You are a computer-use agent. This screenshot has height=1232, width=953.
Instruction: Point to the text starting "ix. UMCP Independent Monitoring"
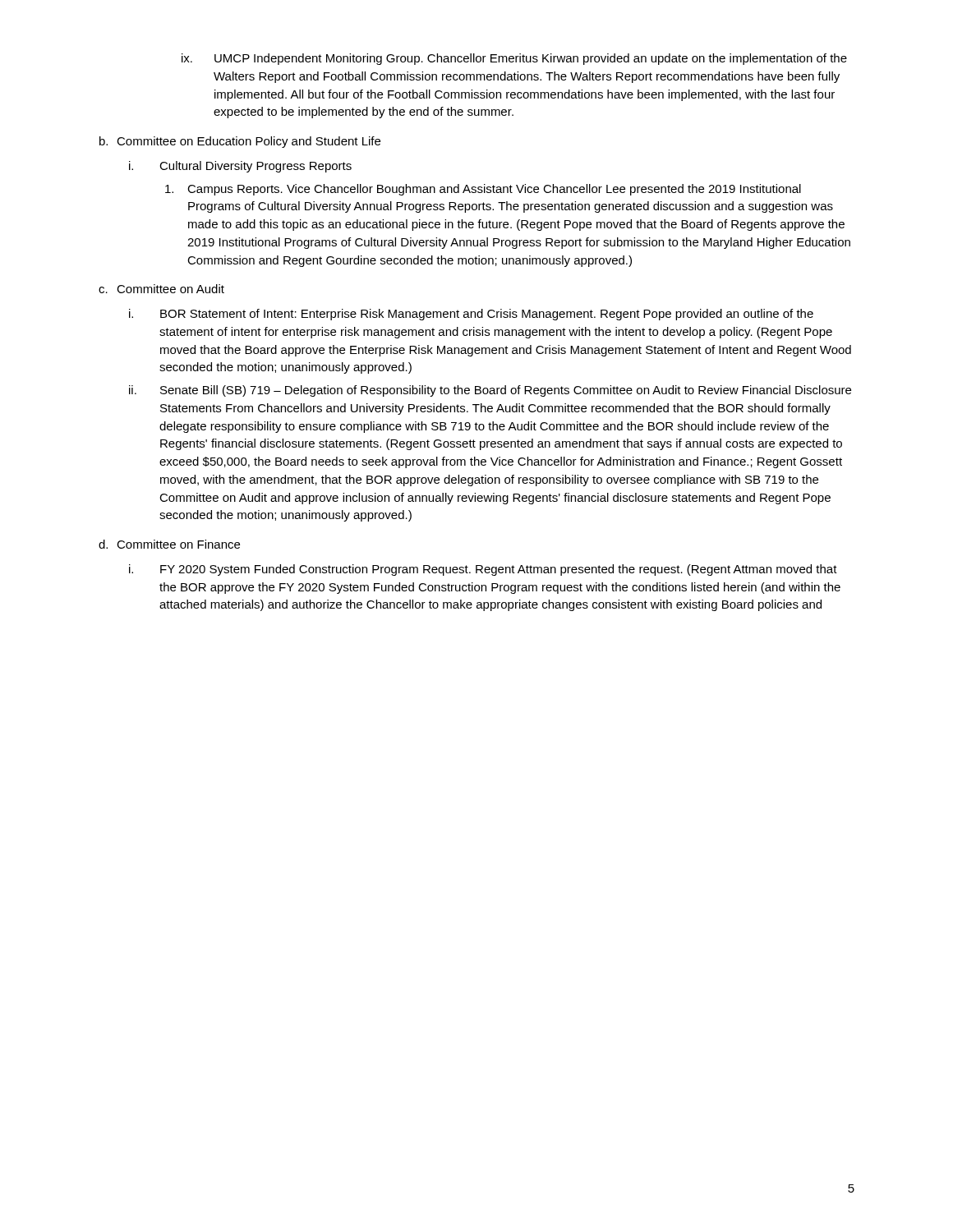coord(518,85)
